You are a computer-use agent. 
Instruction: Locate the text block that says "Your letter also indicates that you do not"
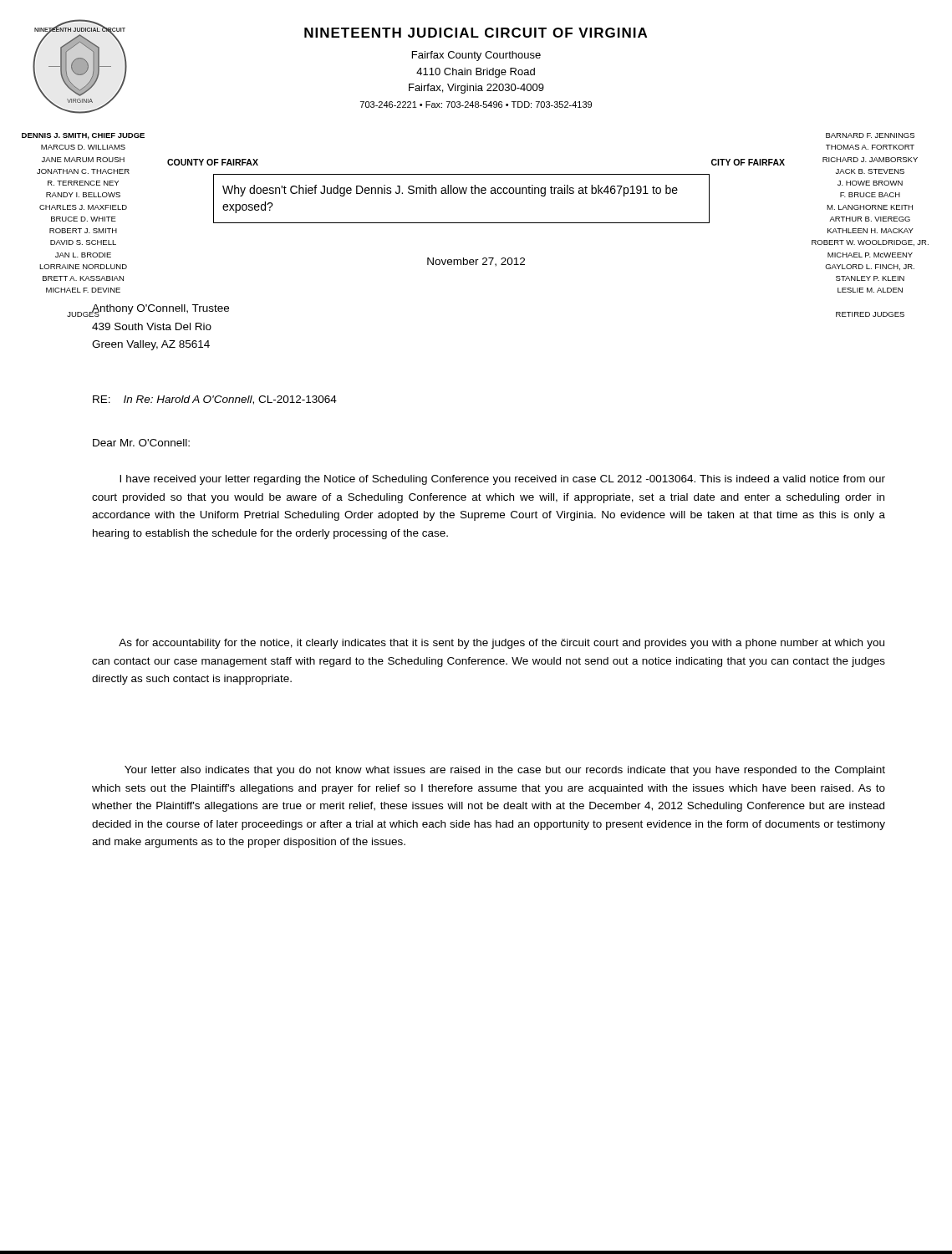coord(489,806)
